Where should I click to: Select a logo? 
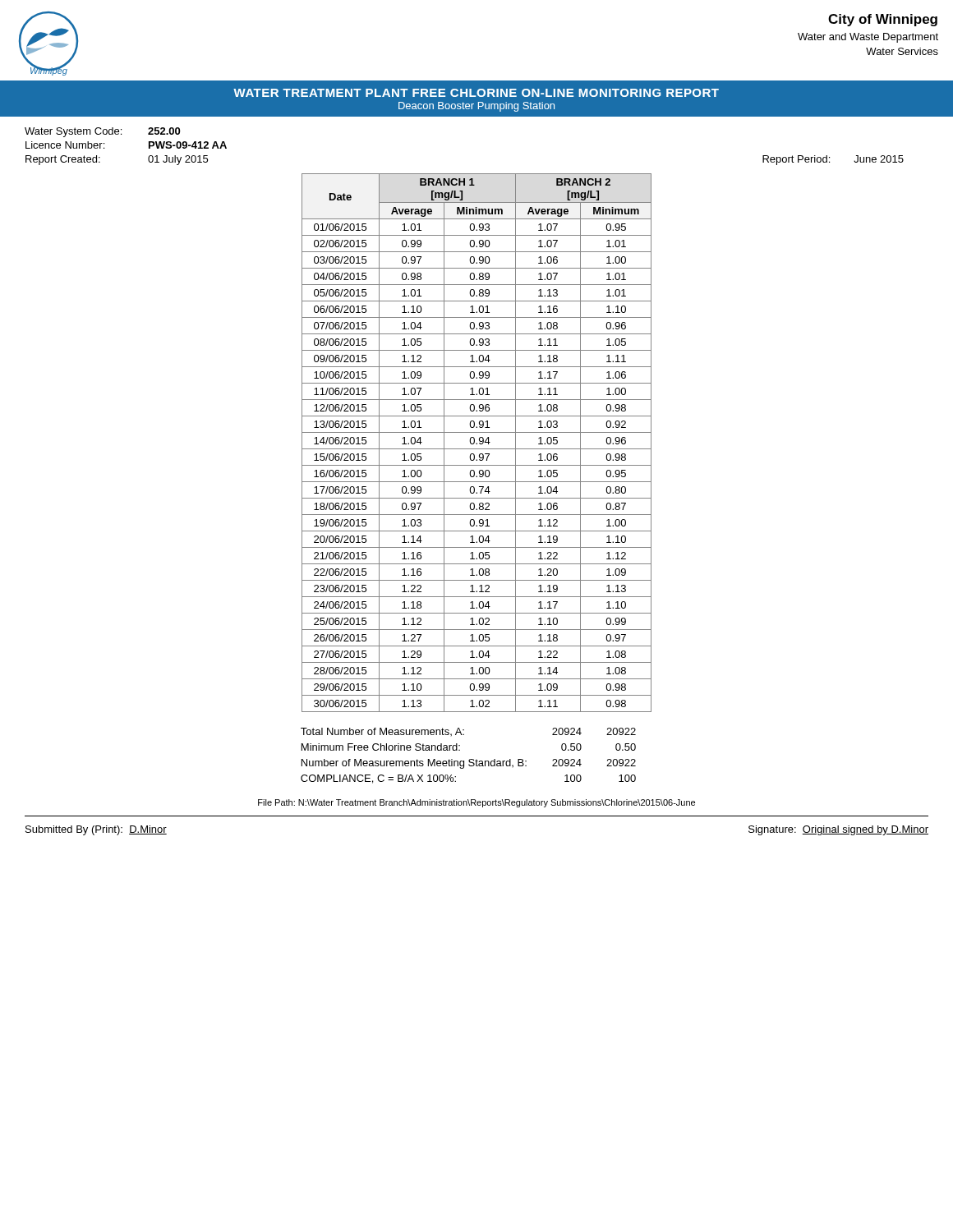(55, 43)
